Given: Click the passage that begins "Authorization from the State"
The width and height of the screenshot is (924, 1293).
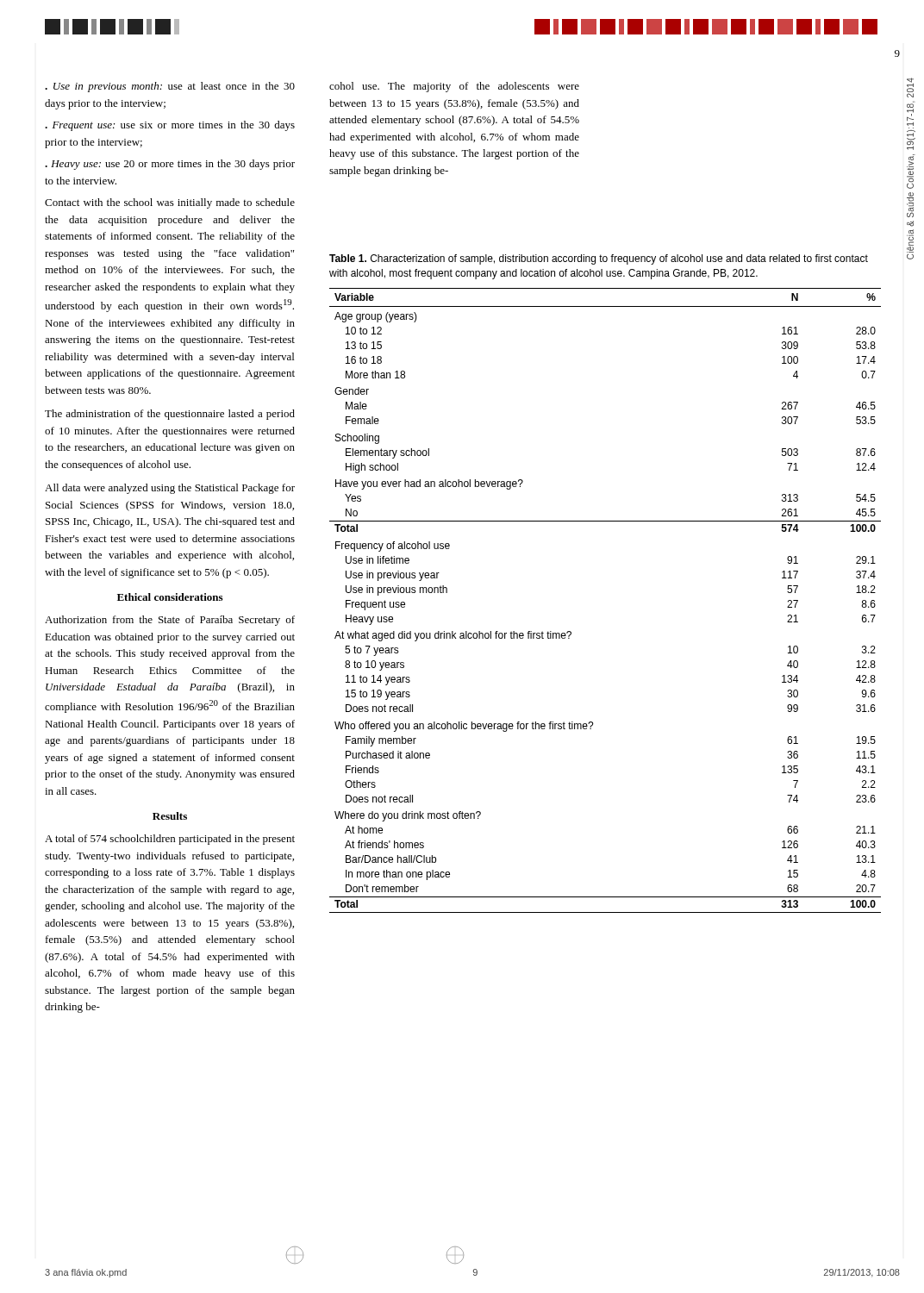Looking at the screenshot, I should point(170,705).
